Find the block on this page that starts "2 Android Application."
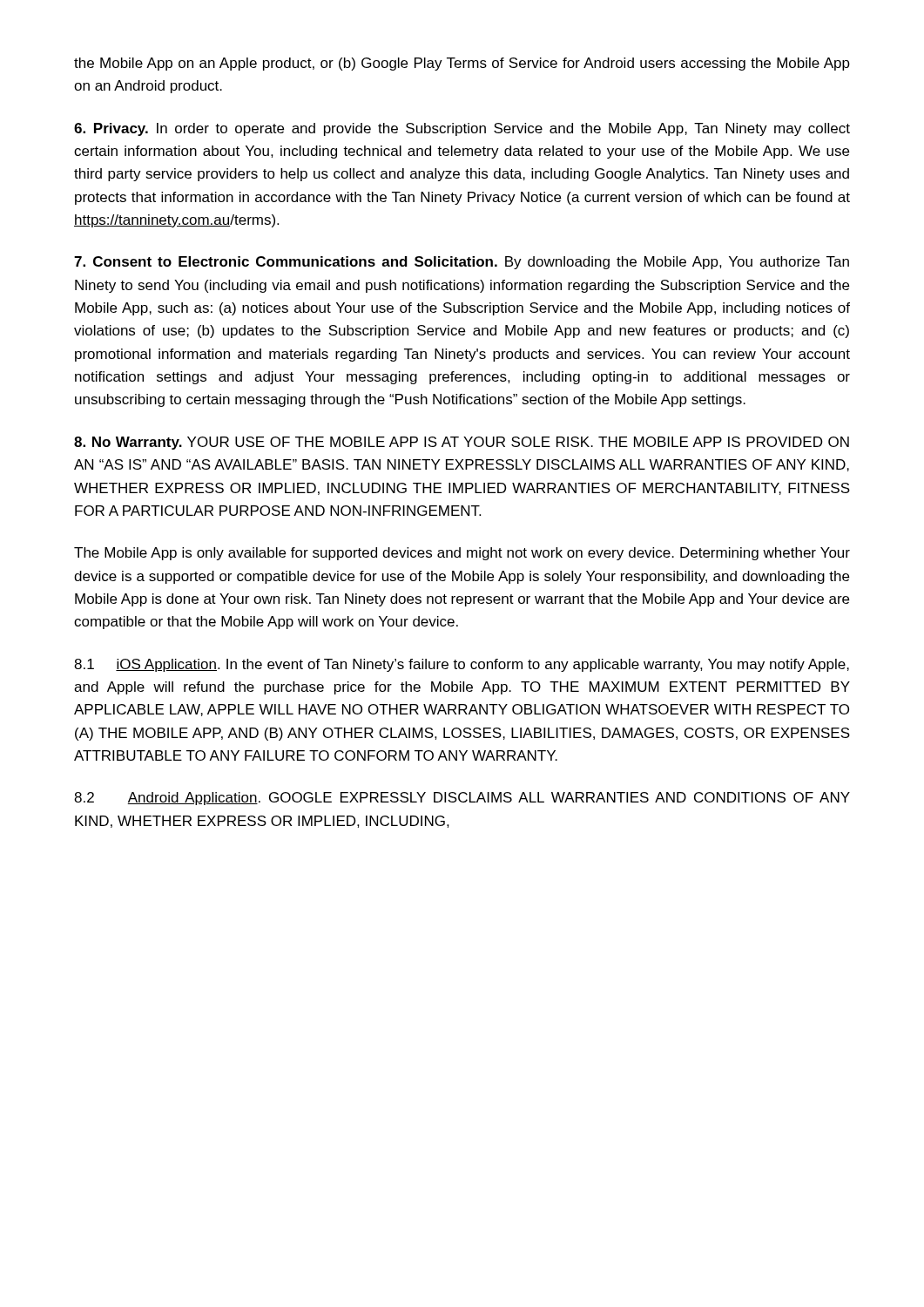This screenshot has width=924, height=1307. (x=462, y=809)
